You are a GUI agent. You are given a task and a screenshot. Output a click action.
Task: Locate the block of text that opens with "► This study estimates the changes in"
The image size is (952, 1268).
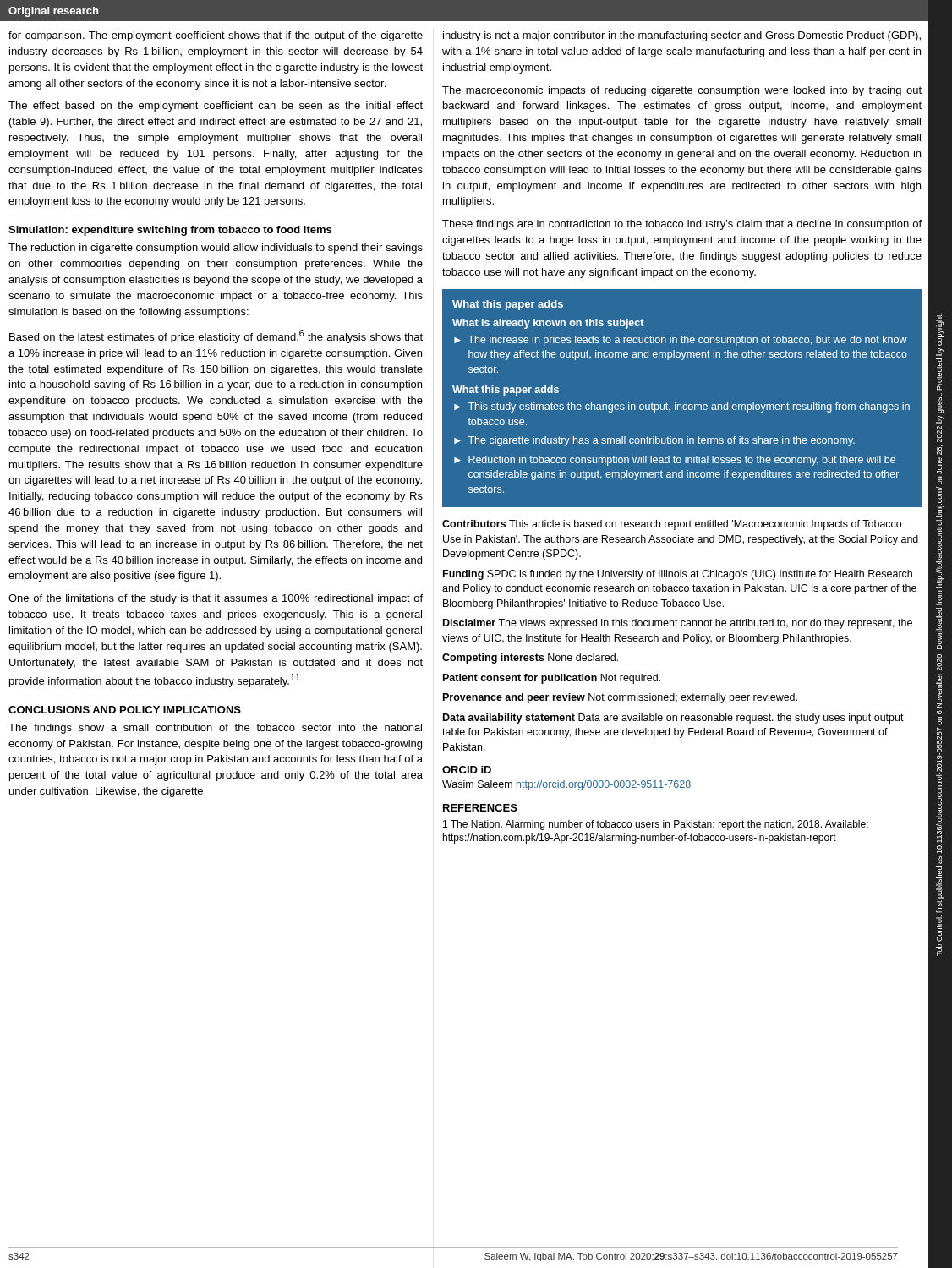[x=682, y=415]
